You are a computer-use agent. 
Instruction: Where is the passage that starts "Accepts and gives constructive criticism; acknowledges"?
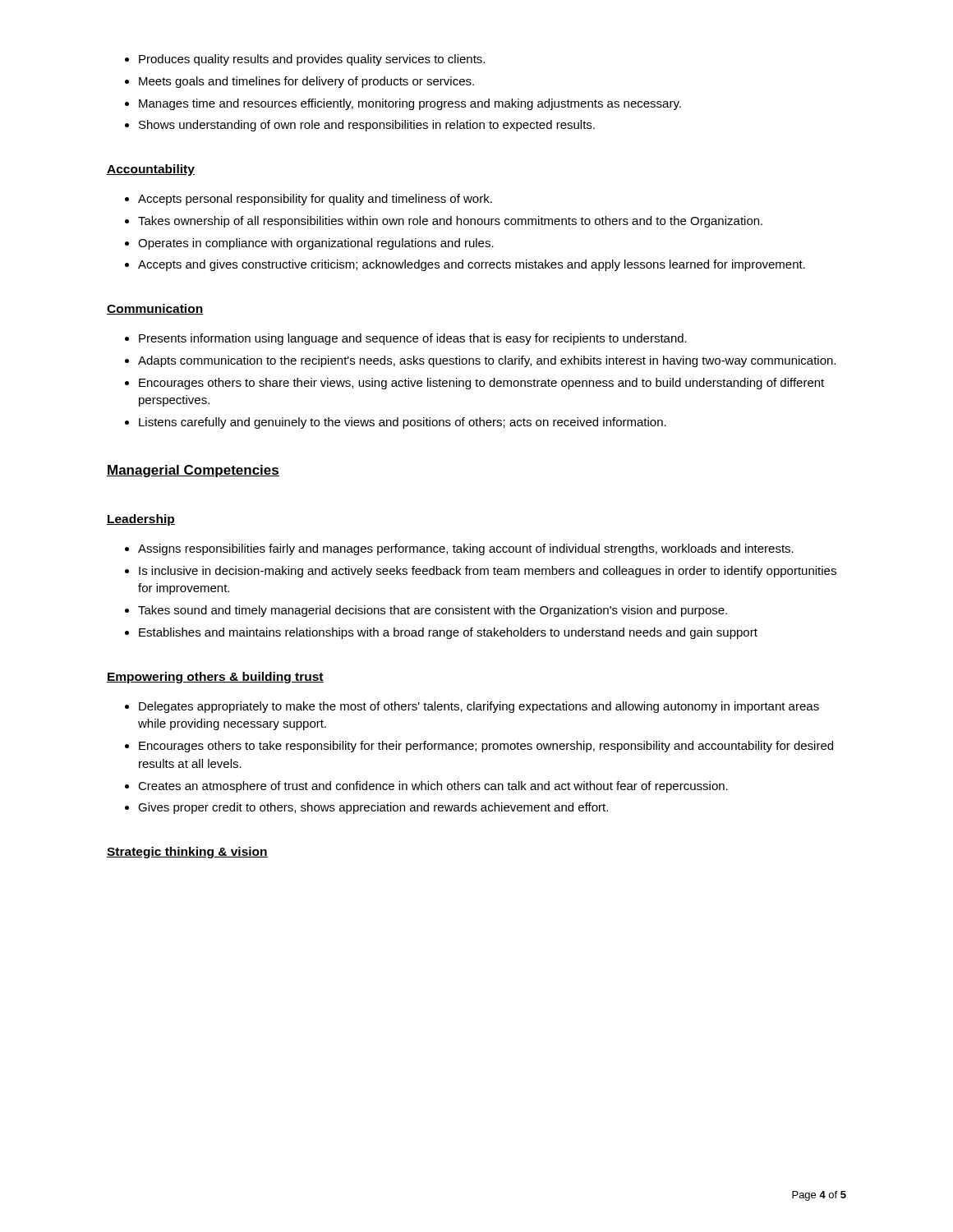pyautogui.click(x=492, y=265)
